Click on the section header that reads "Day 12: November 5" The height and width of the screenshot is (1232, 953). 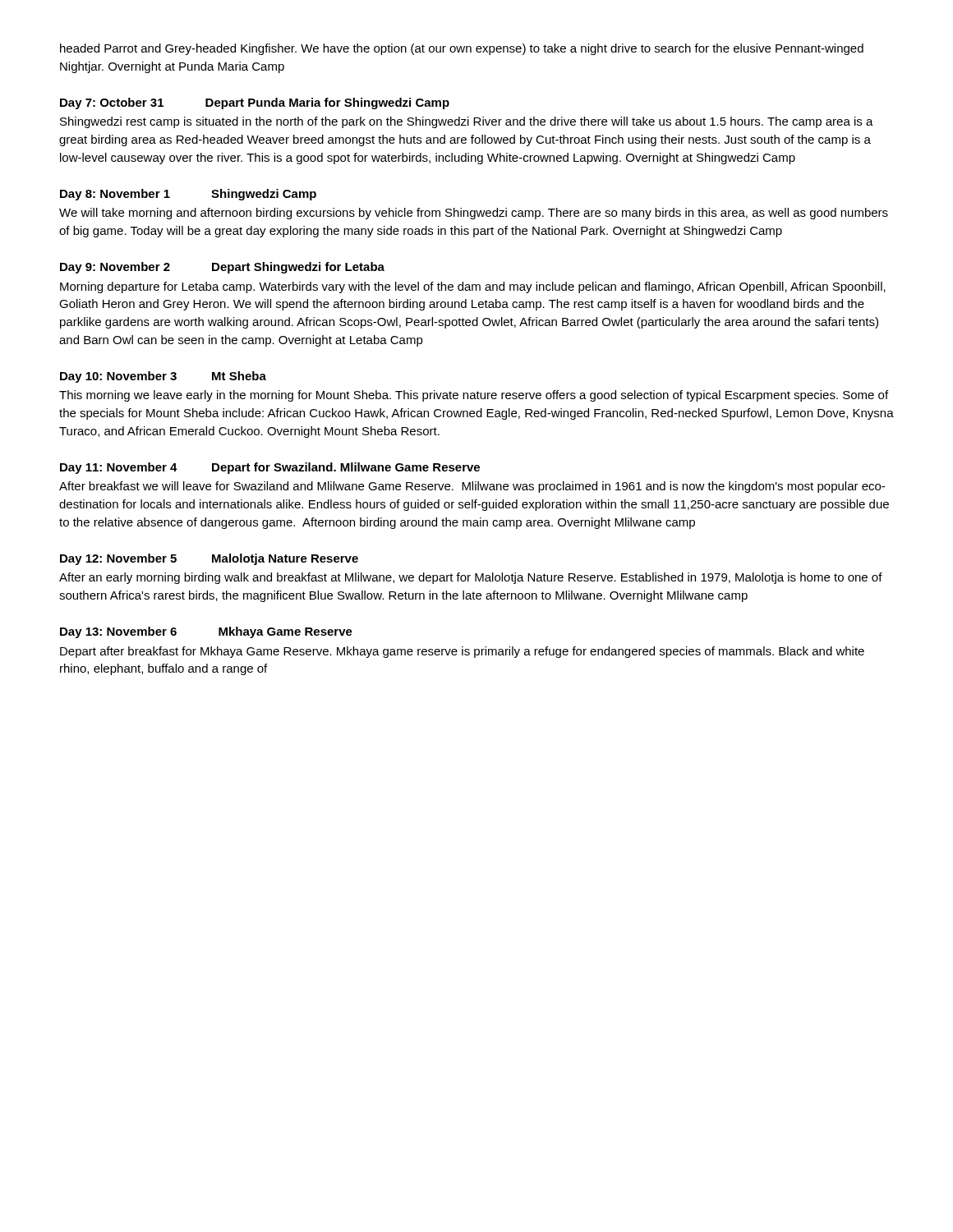pyautogui.click(x=209, y=558)
